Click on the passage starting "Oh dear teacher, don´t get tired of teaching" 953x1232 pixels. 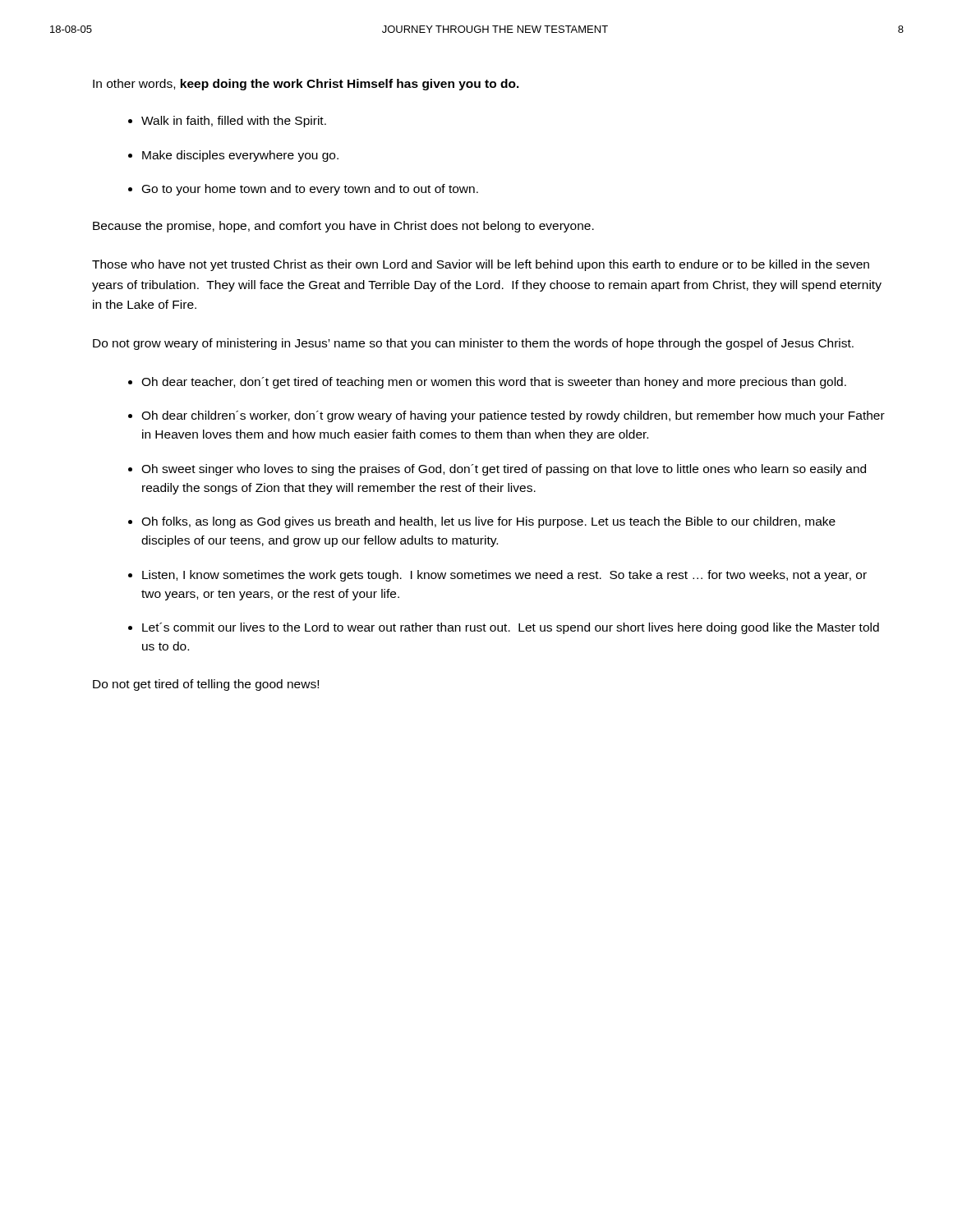pos(494,381)
